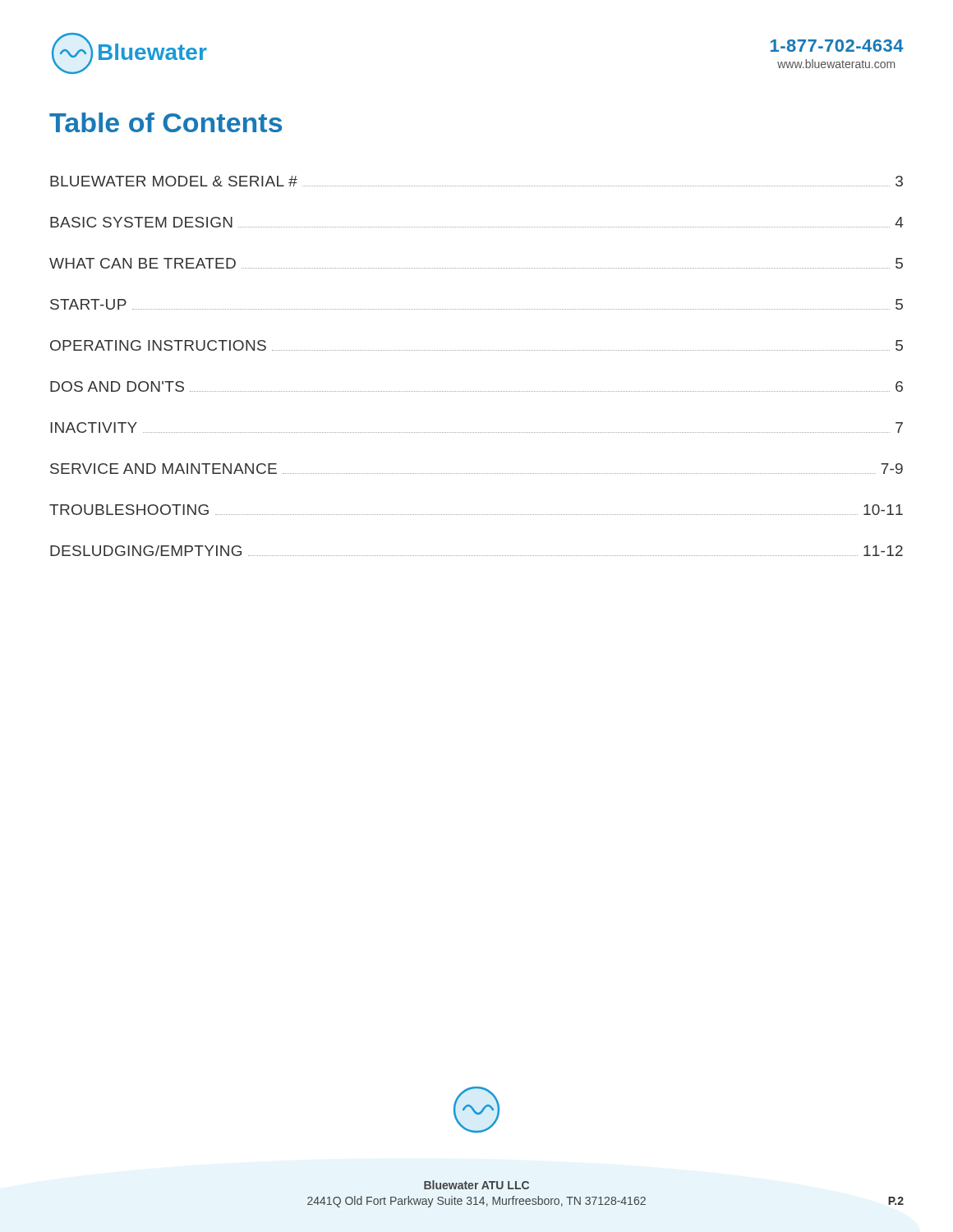The width and height of the screenshot is (953, 1232).
Task: Select the block starting "OPERATING INSTRUCTIONS 5"
Action: click(476, 346)
